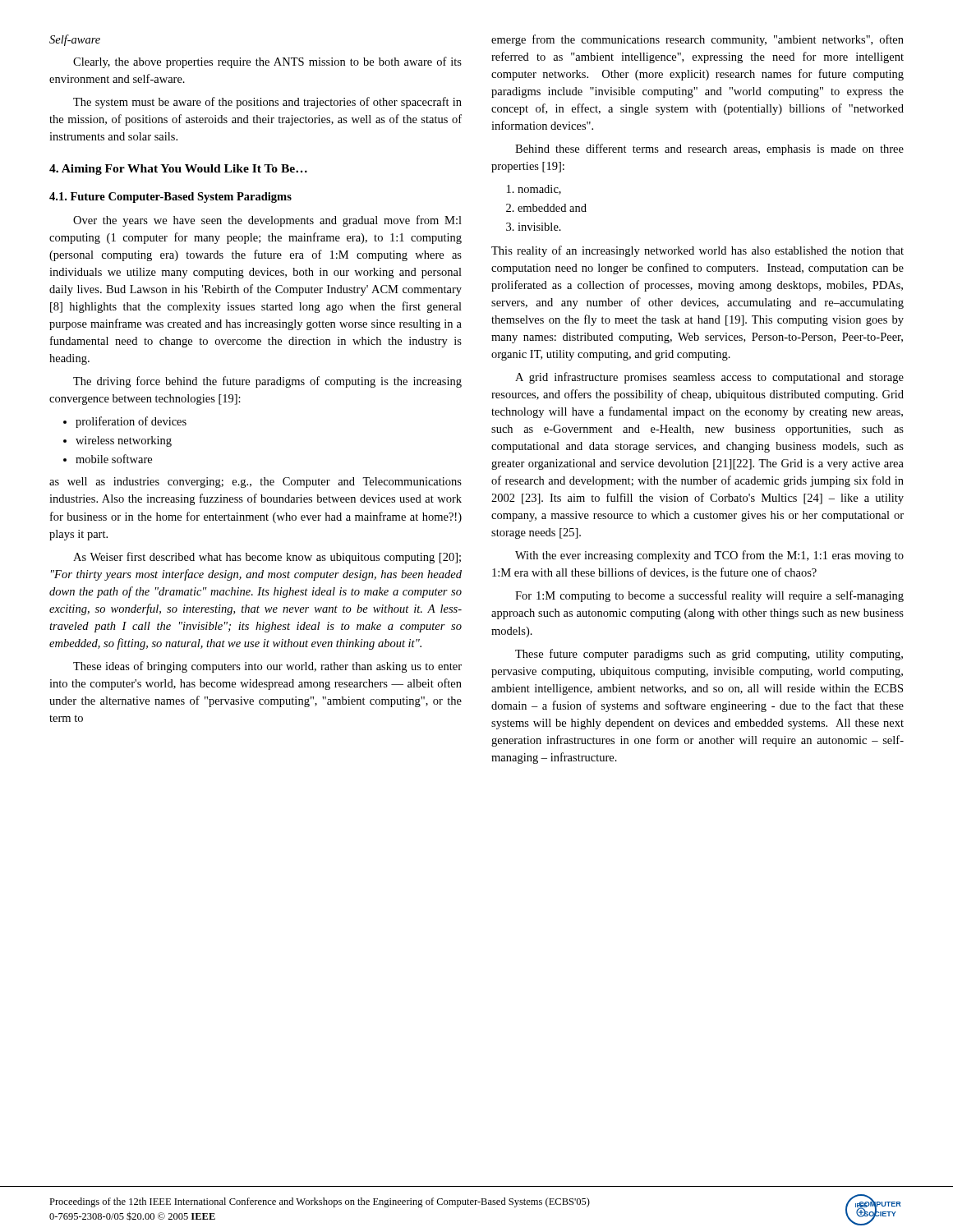Screen dimensions: 1232x953
Task: Click the section header that begins "4. Aiming For What"
Action: click(x=255, y=169)
